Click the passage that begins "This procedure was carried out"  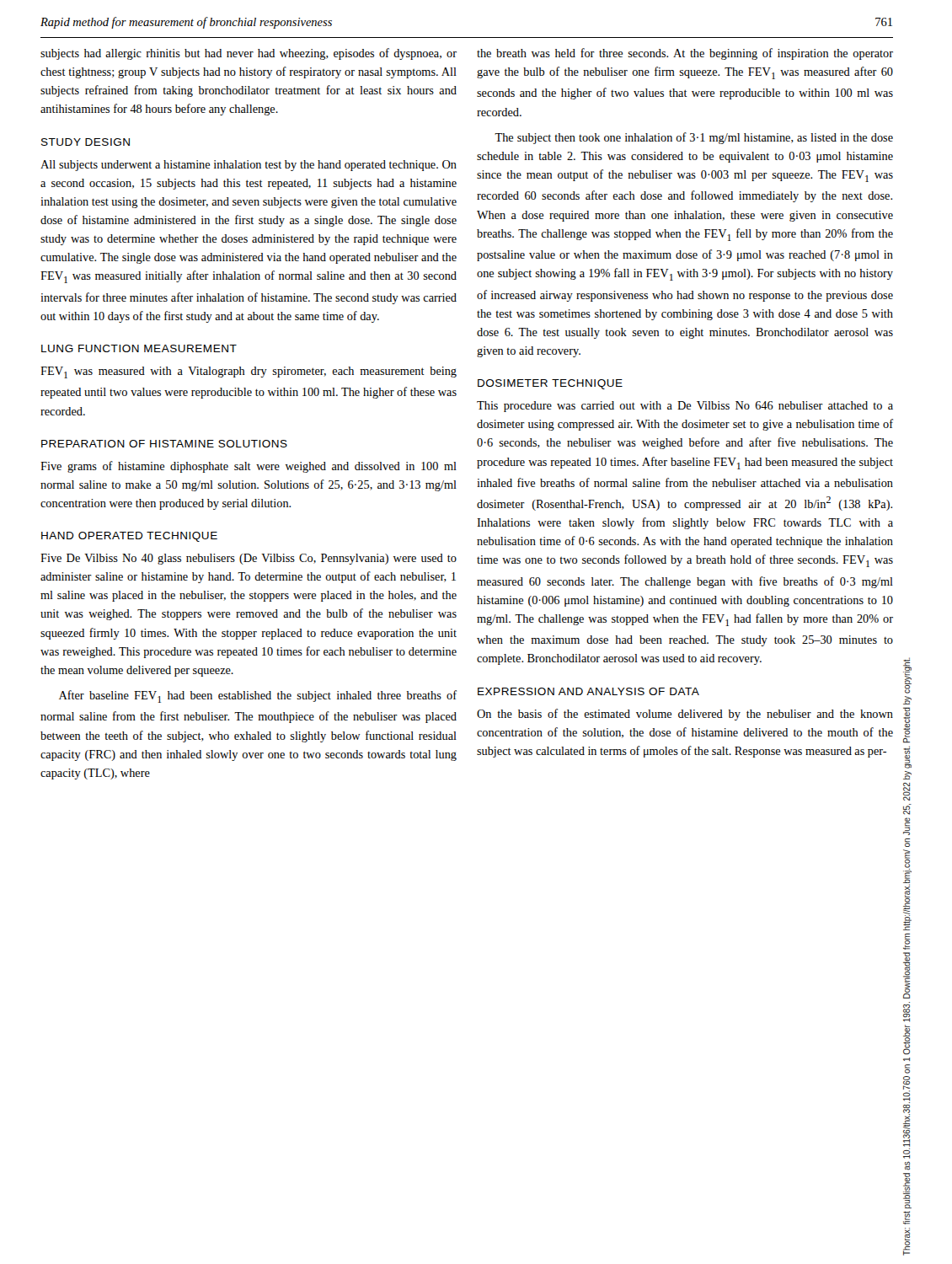point(685,532)
